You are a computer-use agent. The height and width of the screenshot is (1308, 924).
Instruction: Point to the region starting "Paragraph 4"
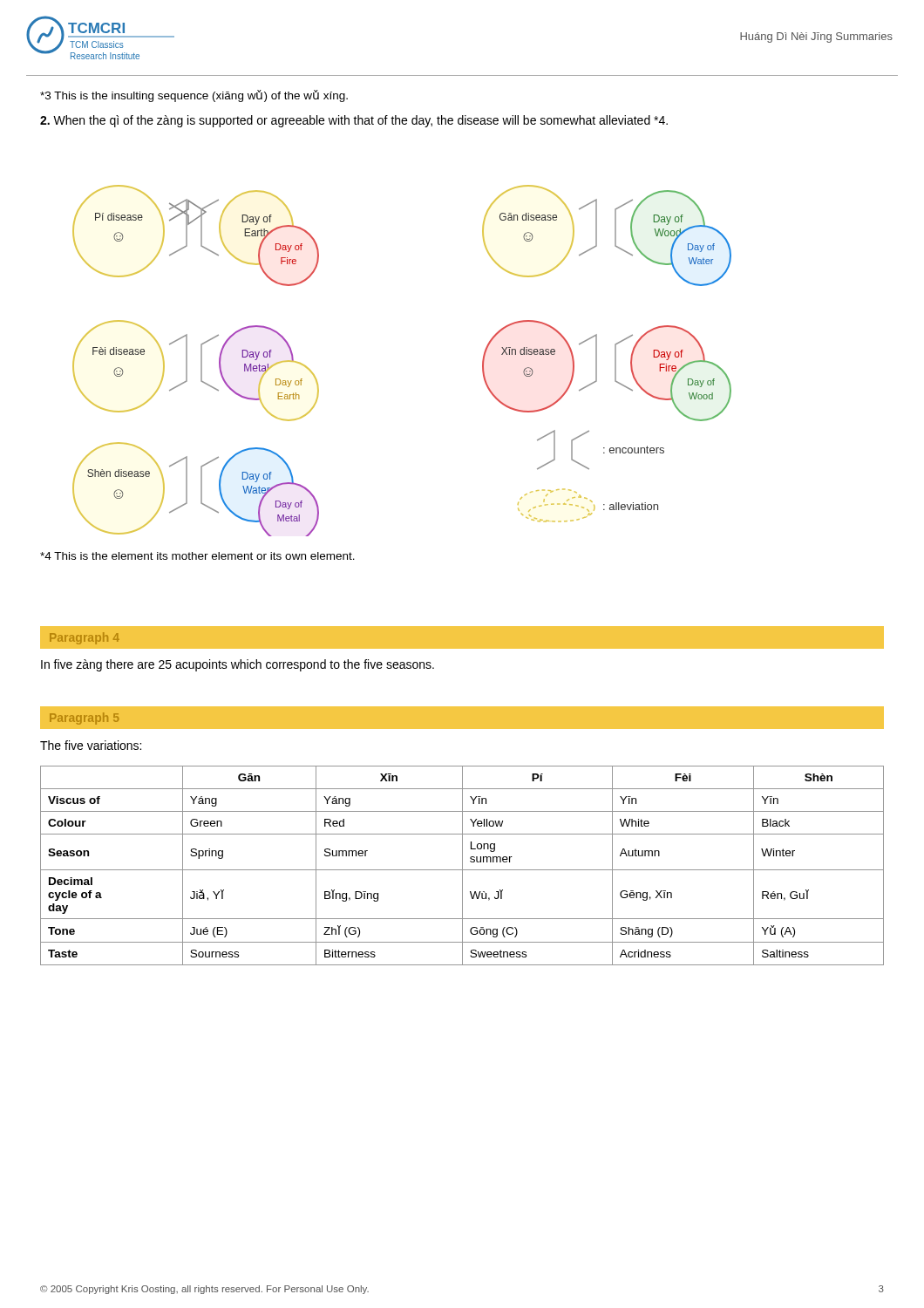click(462, 637)
